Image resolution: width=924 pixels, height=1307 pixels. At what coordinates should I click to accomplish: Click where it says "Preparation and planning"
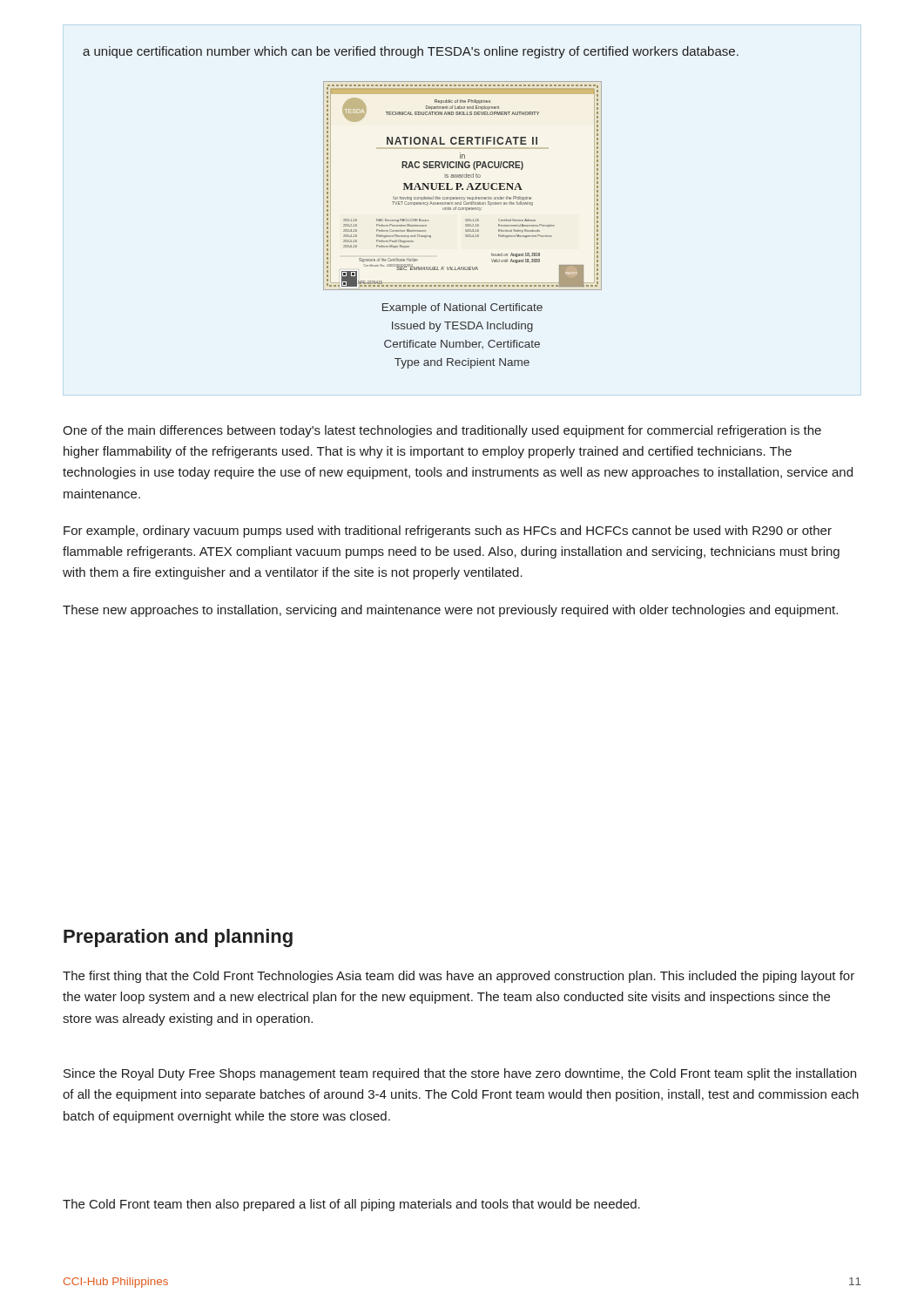178,936
